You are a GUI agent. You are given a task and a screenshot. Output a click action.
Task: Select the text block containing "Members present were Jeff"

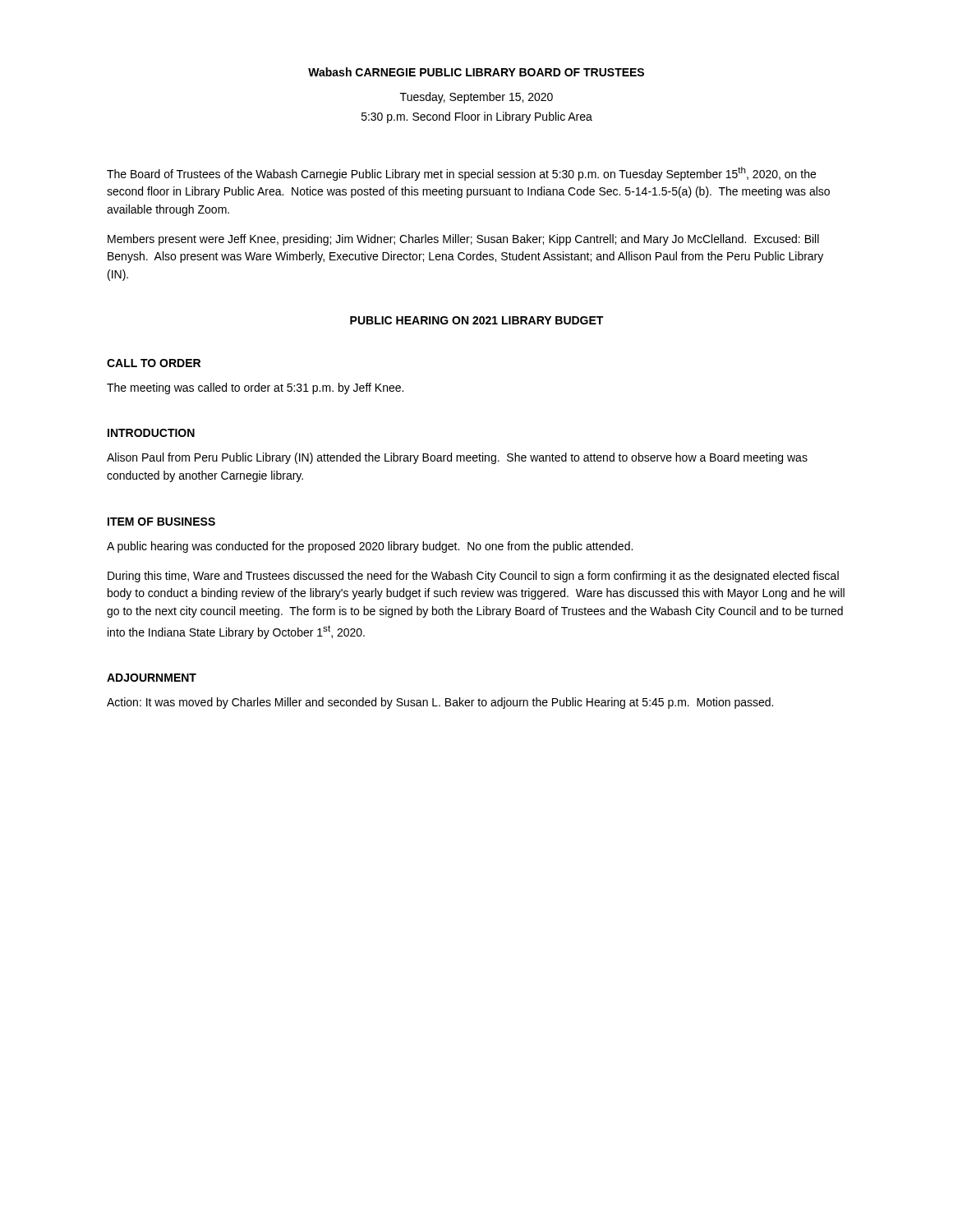click(x=465, y=257)
